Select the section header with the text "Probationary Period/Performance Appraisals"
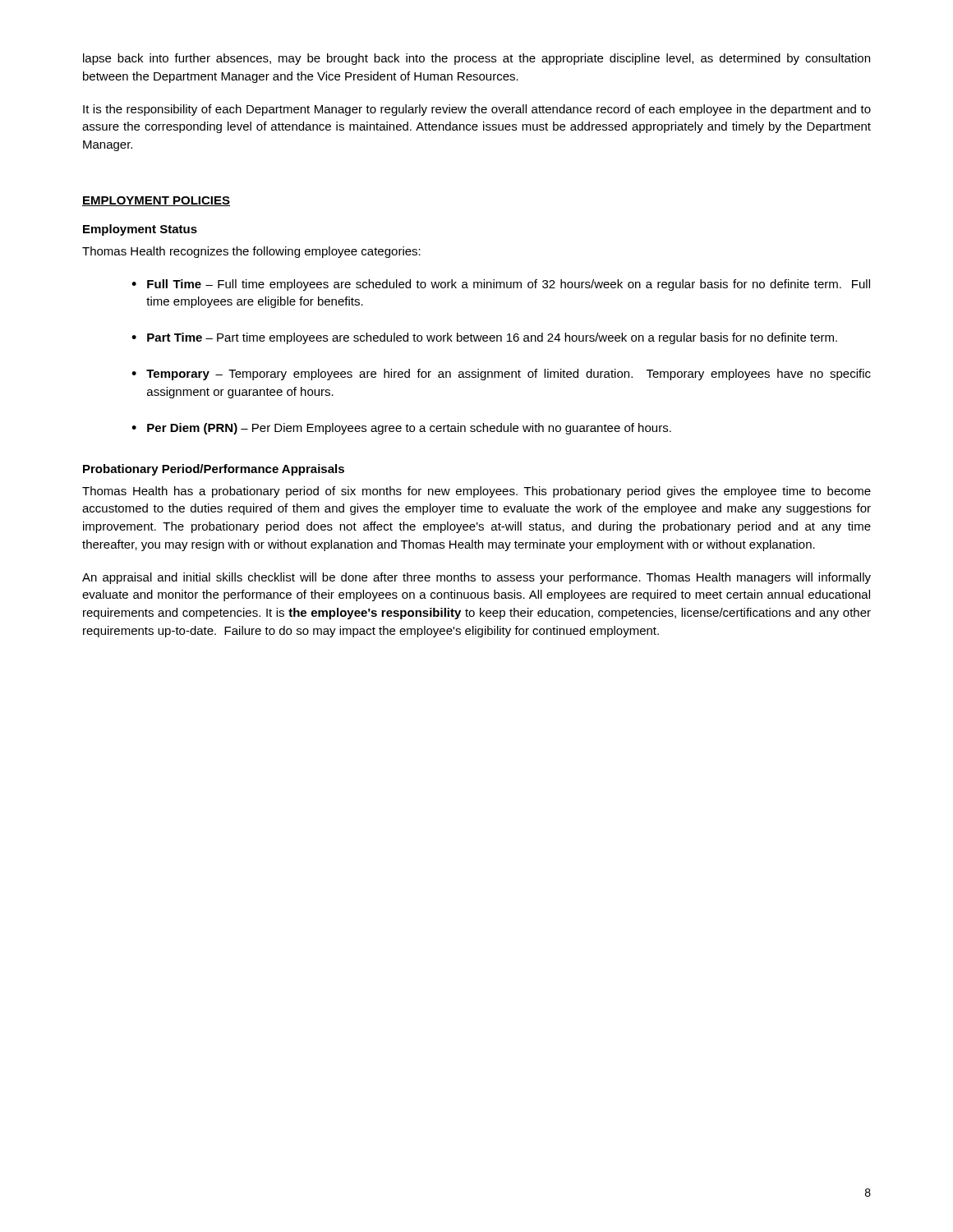The image size is (953, 1232). pos(213,468)
